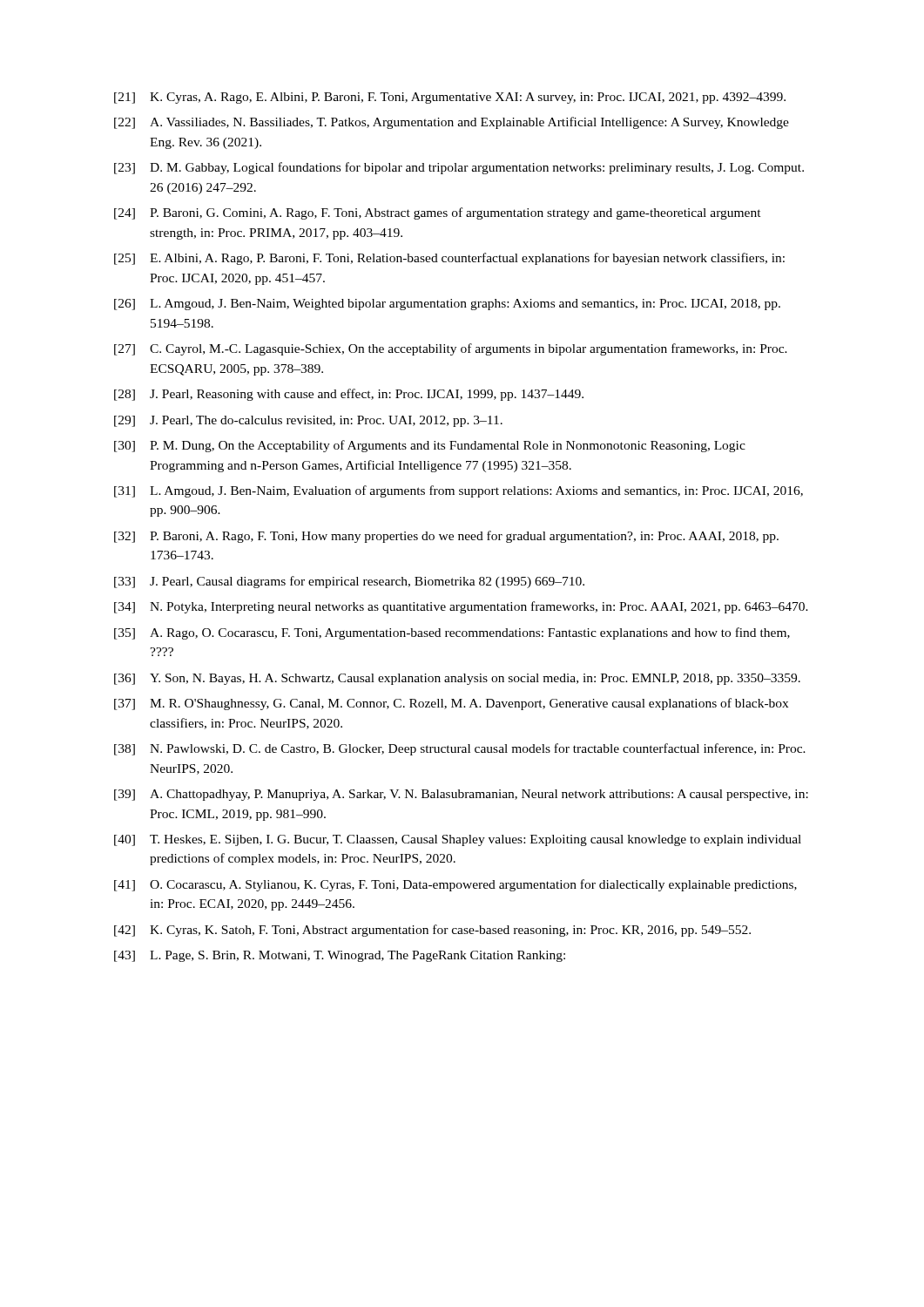Viewport: 924px width, 1307px height.
Task: Find the list item that says "[23] D. M."
Action: pos(462,178)
